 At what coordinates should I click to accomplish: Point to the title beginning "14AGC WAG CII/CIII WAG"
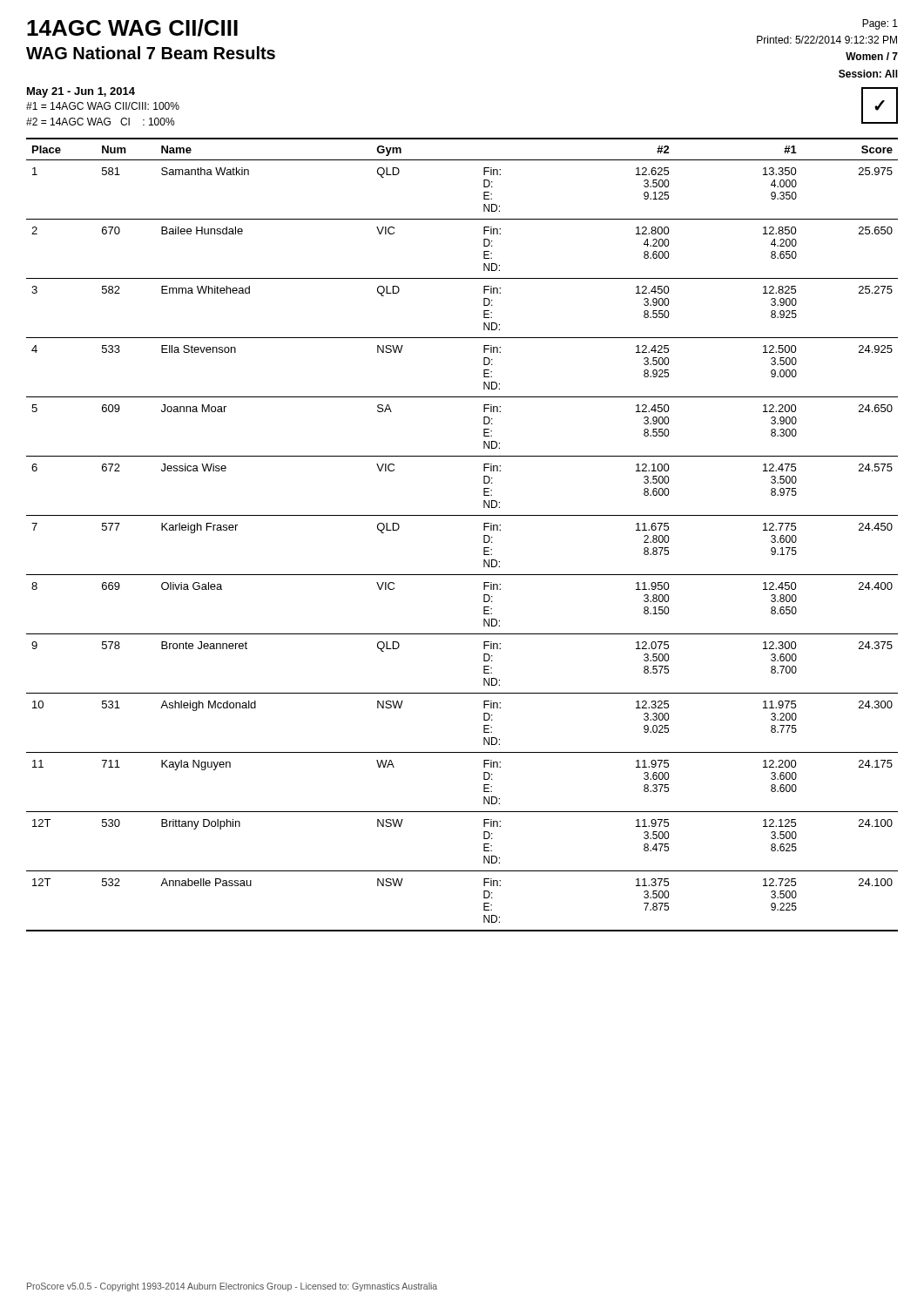pyautogui.click(x=151, y=40)
